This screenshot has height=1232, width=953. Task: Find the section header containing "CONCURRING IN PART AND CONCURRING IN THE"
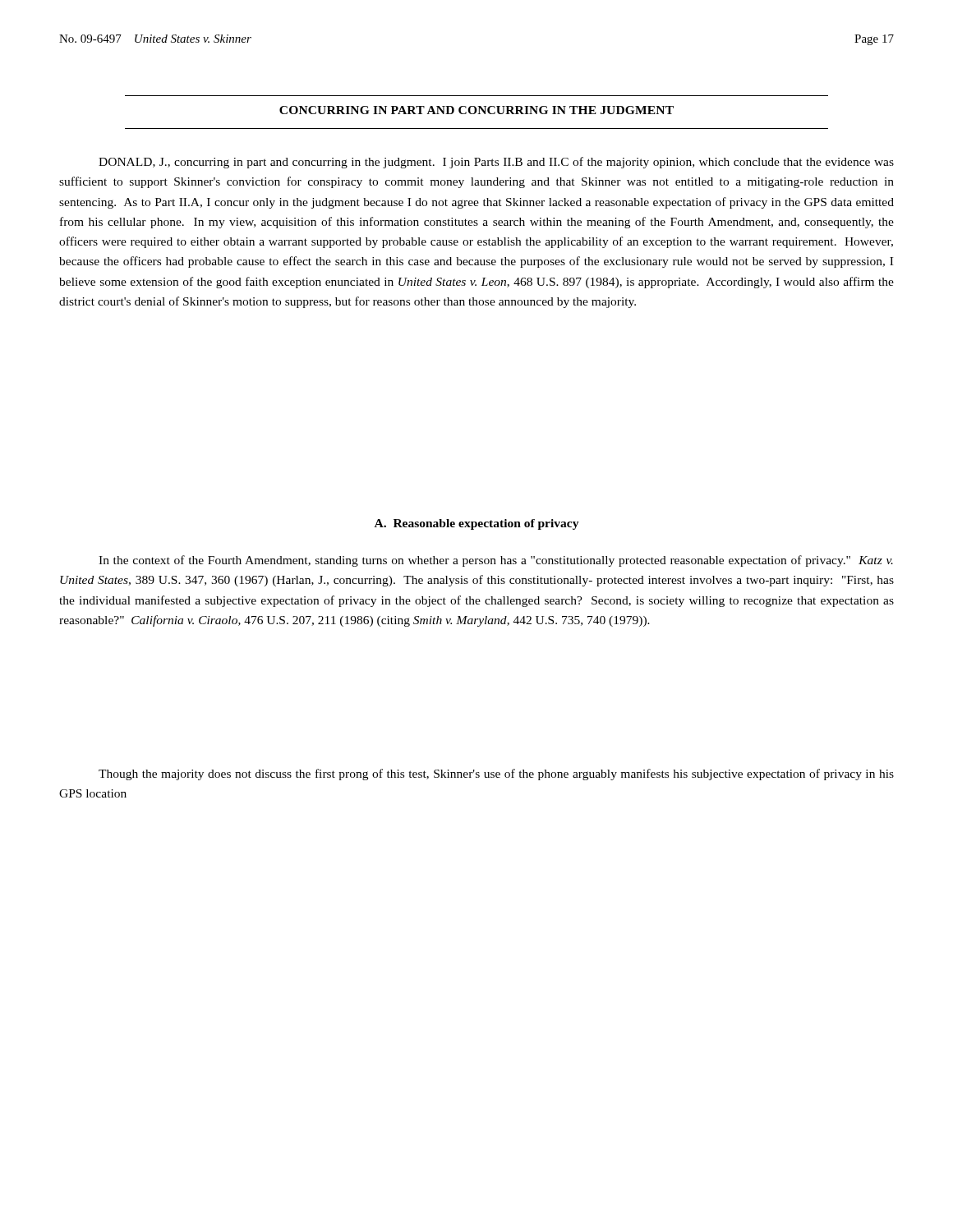(x=476, y=110)
